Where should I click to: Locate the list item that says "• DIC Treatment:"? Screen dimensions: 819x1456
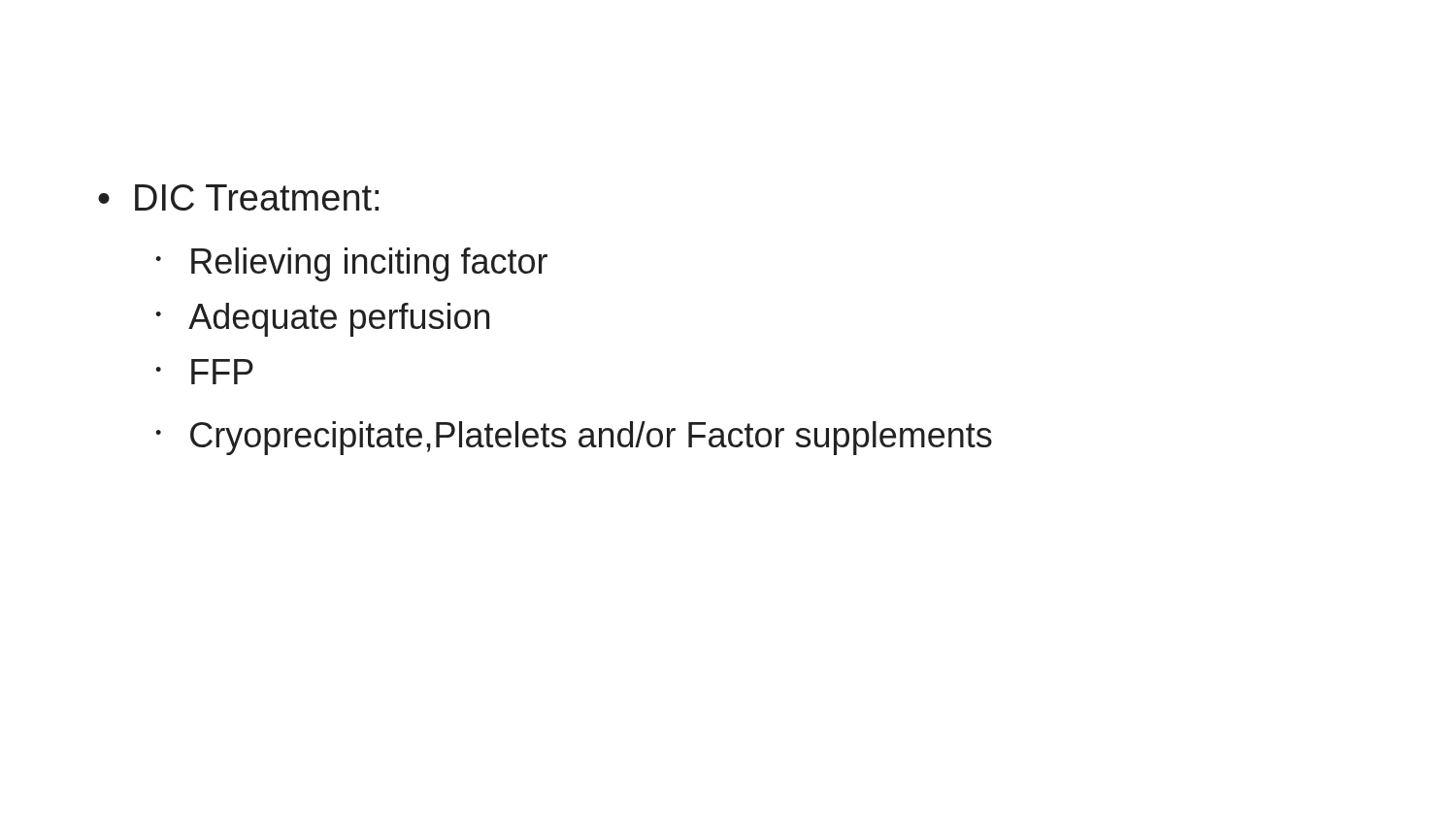[x=240, y=199]
